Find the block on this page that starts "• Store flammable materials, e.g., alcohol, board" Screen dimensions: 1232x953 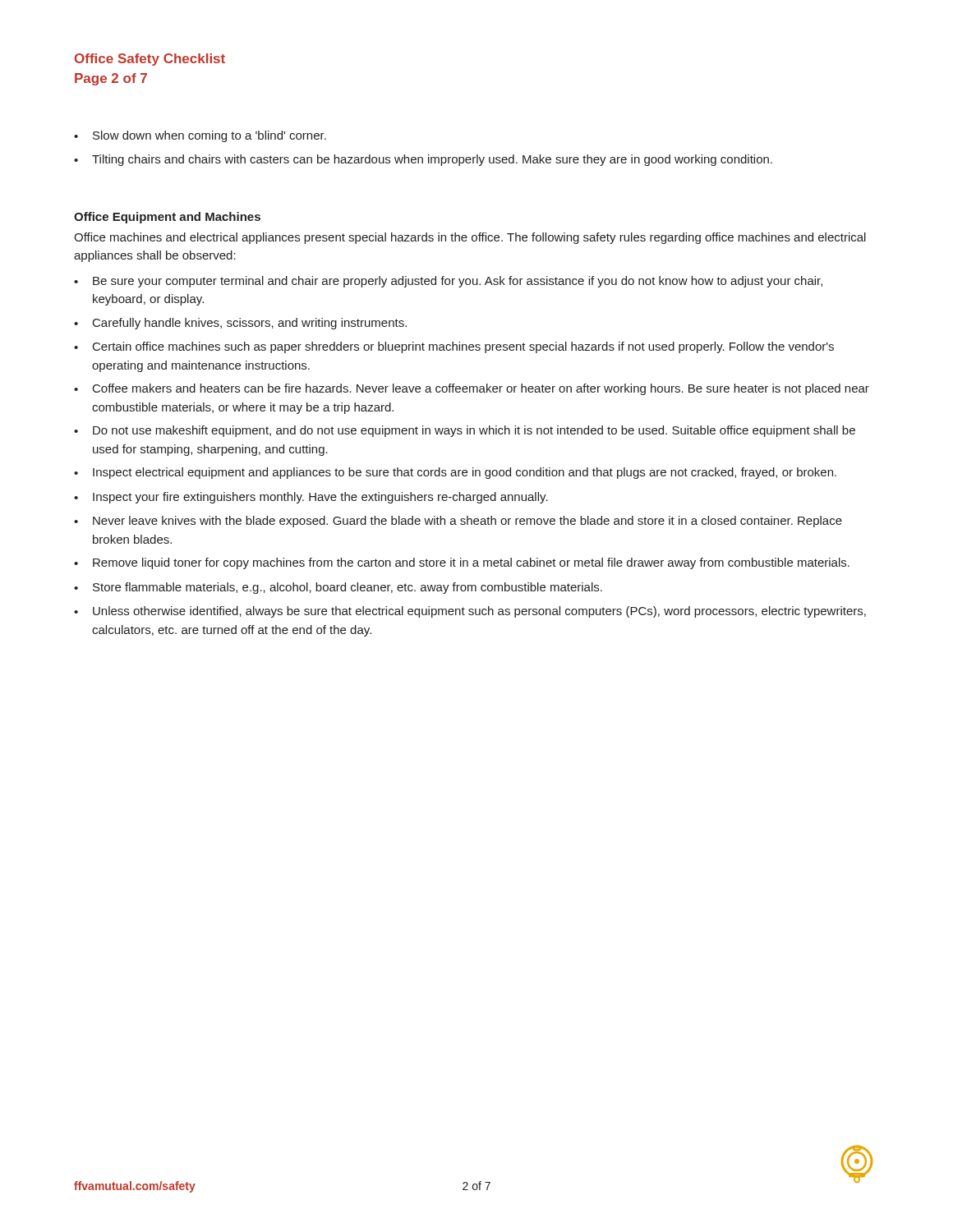338,588
